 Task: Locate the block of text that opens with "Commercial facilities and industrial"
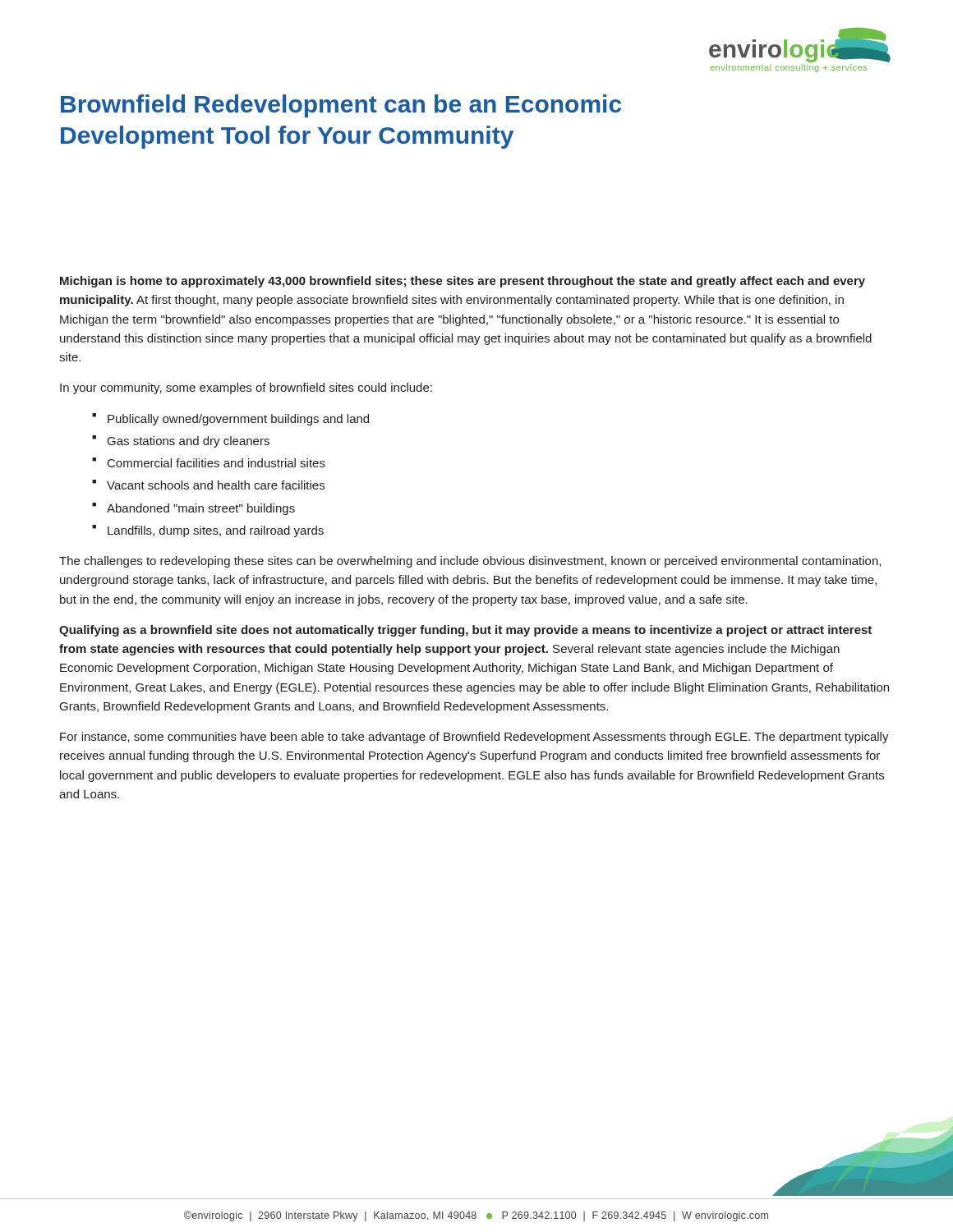tap(216, 463)
